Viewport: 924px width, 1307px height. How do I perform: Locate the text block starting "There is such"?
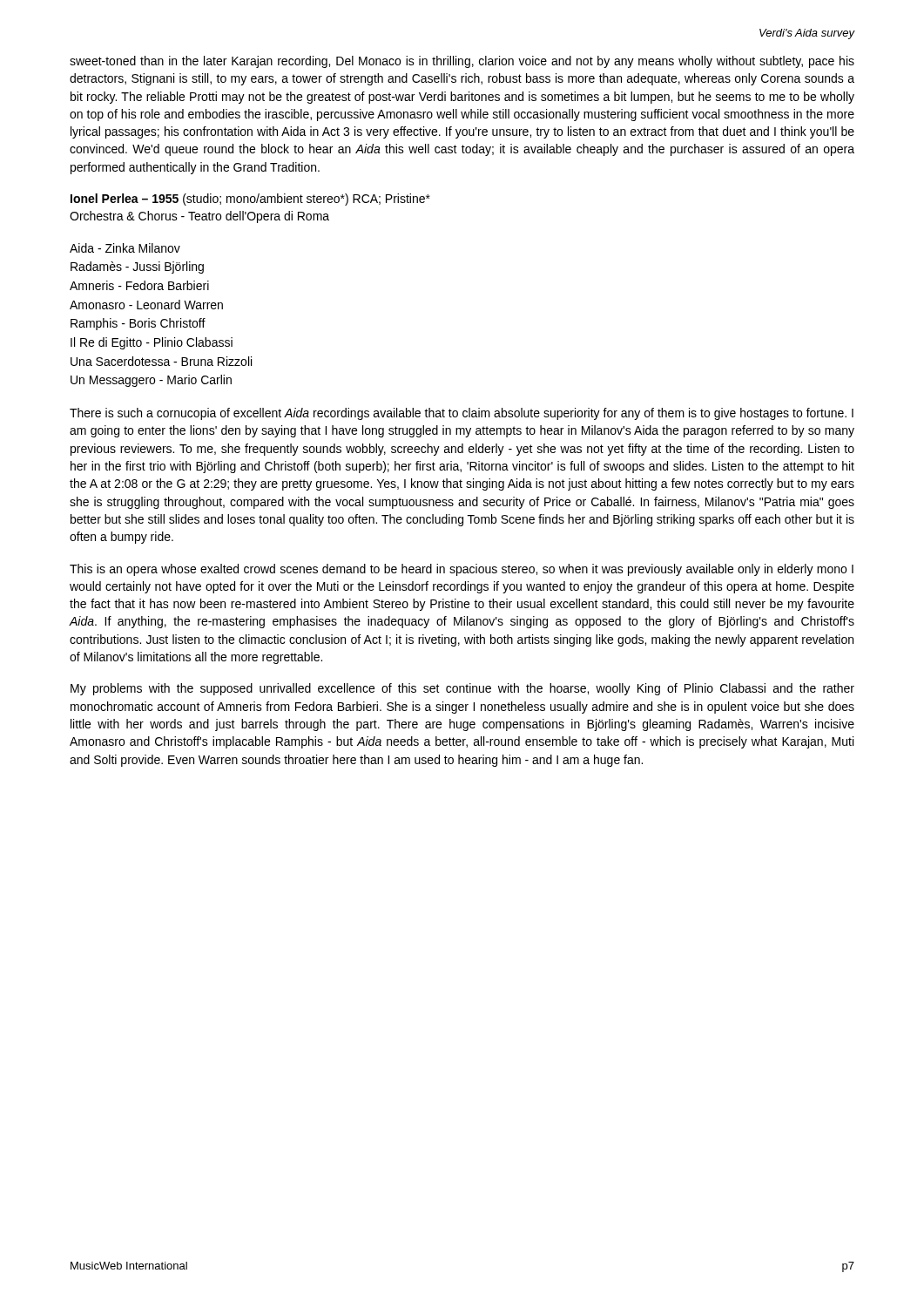(462, 475)
